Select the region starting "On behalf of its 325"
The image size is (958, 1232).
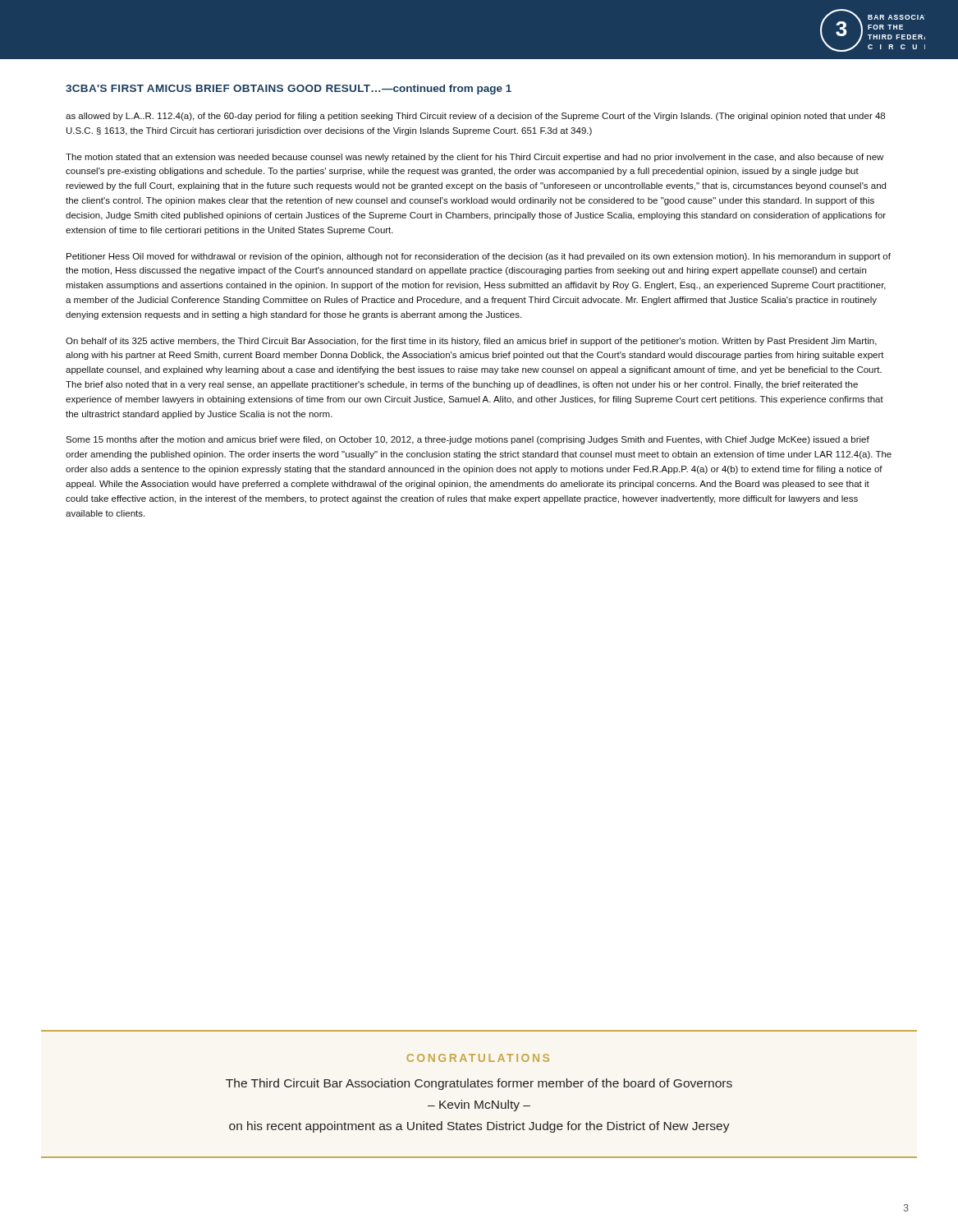coord(475,377)
